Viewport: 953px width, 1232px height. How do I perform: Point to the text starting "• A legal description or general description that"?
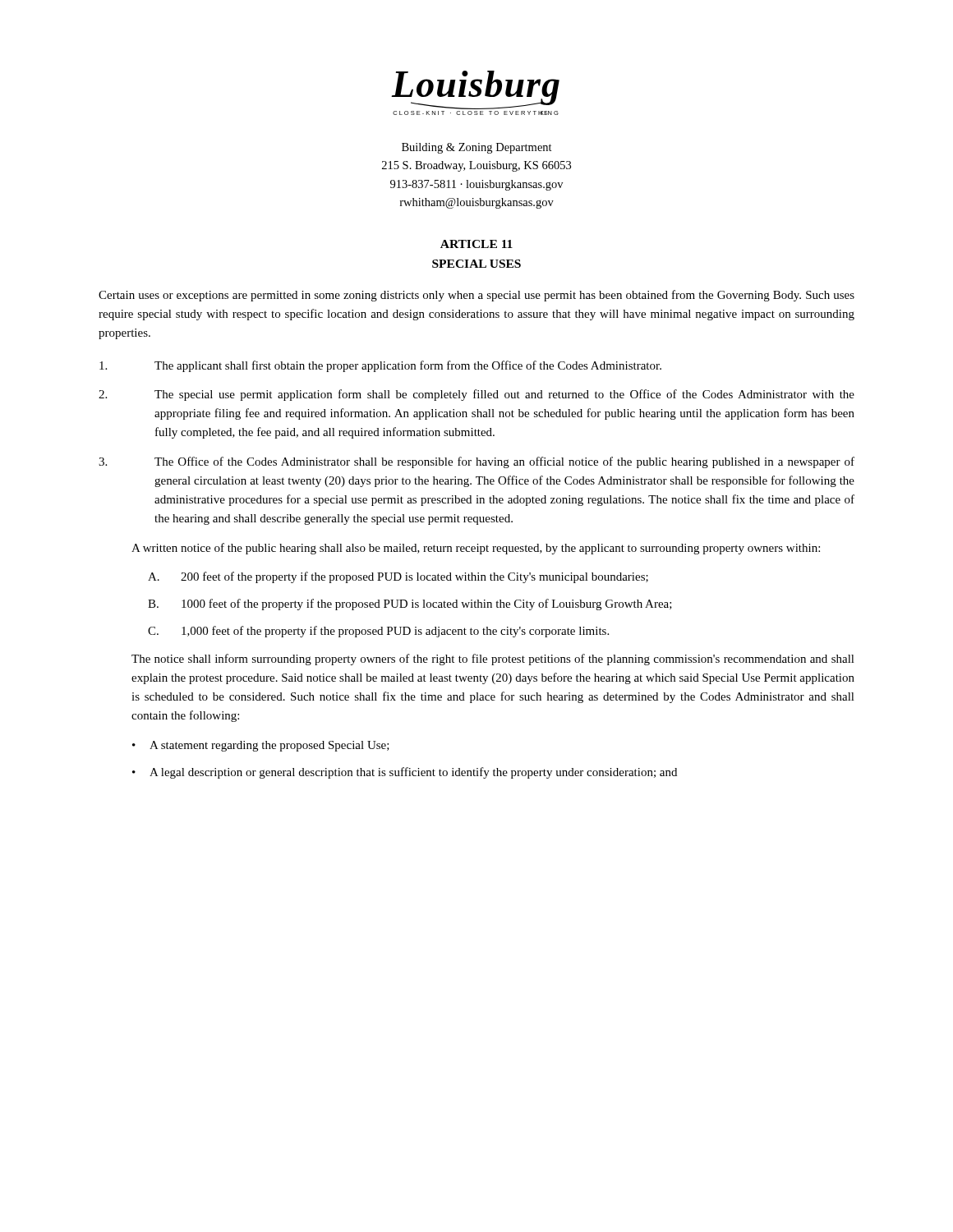(493, 772)
